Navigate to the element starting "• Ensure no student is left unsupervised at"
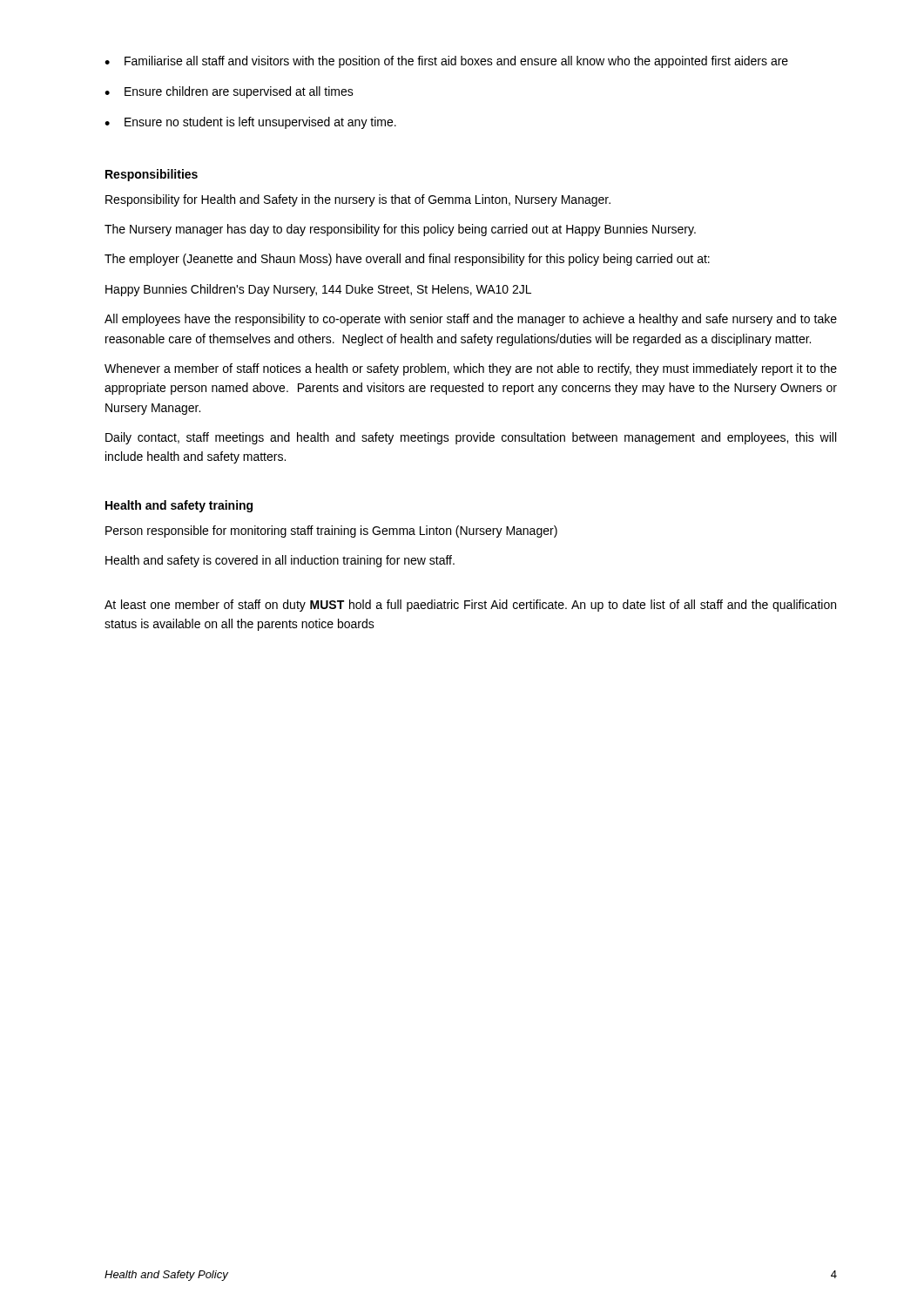 [x=250, y=123]
